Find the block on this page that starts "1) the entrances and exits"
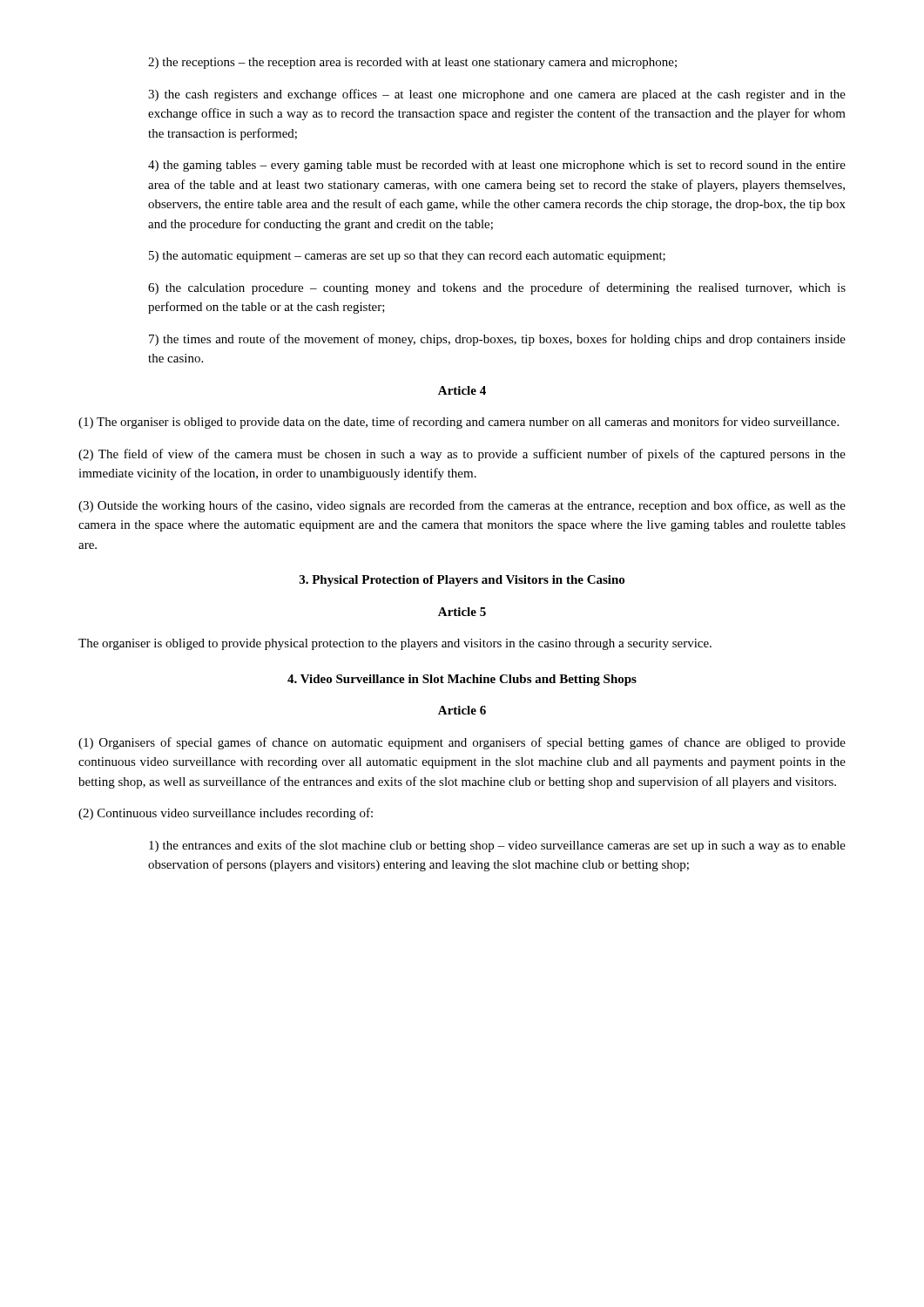This screenshot has height=1307, width=924. point(497,855)
